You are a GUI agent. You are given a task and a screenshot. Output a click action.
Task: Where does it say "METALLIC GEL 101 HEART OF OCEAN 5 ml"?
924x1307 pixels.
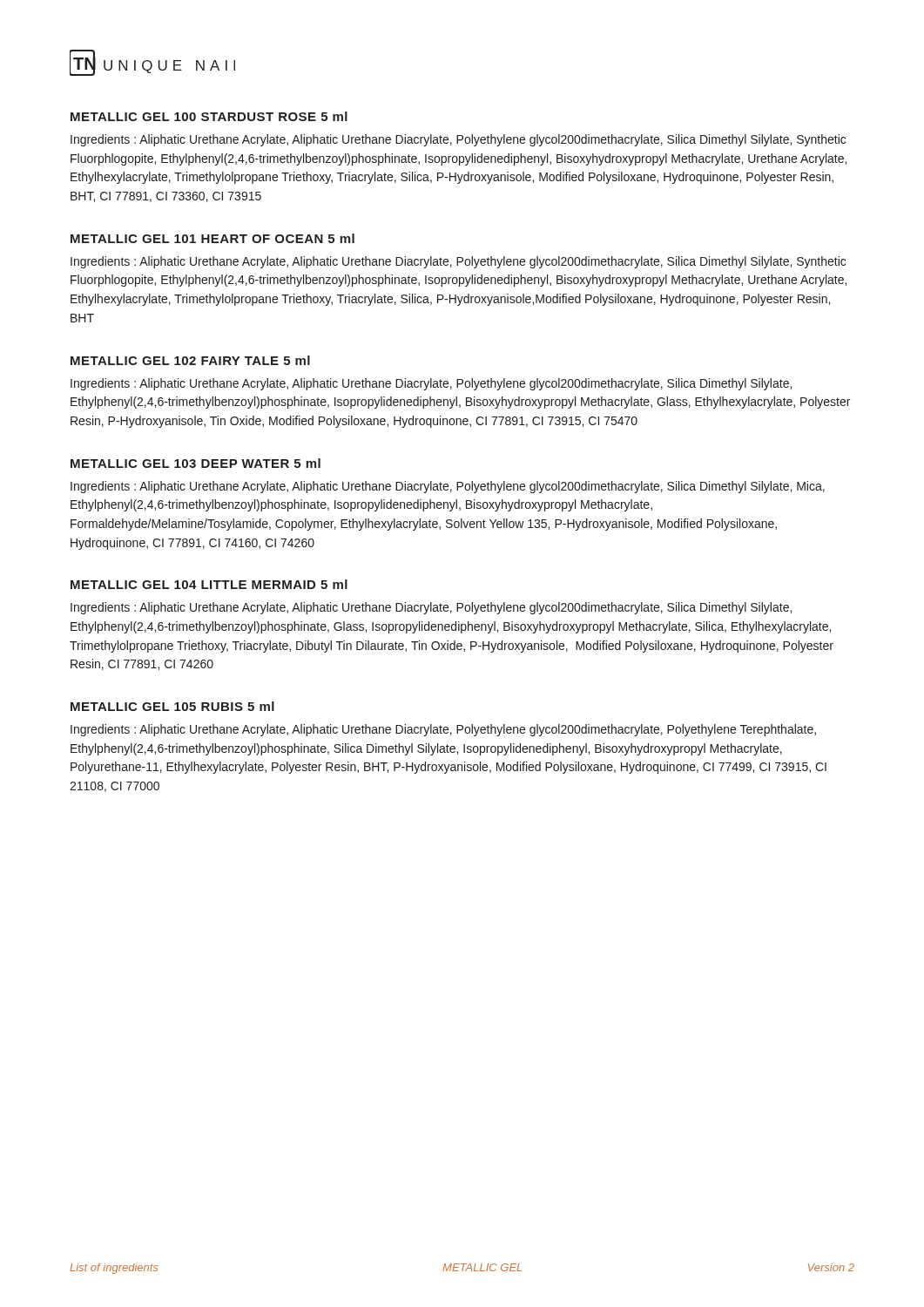(213, 238)
